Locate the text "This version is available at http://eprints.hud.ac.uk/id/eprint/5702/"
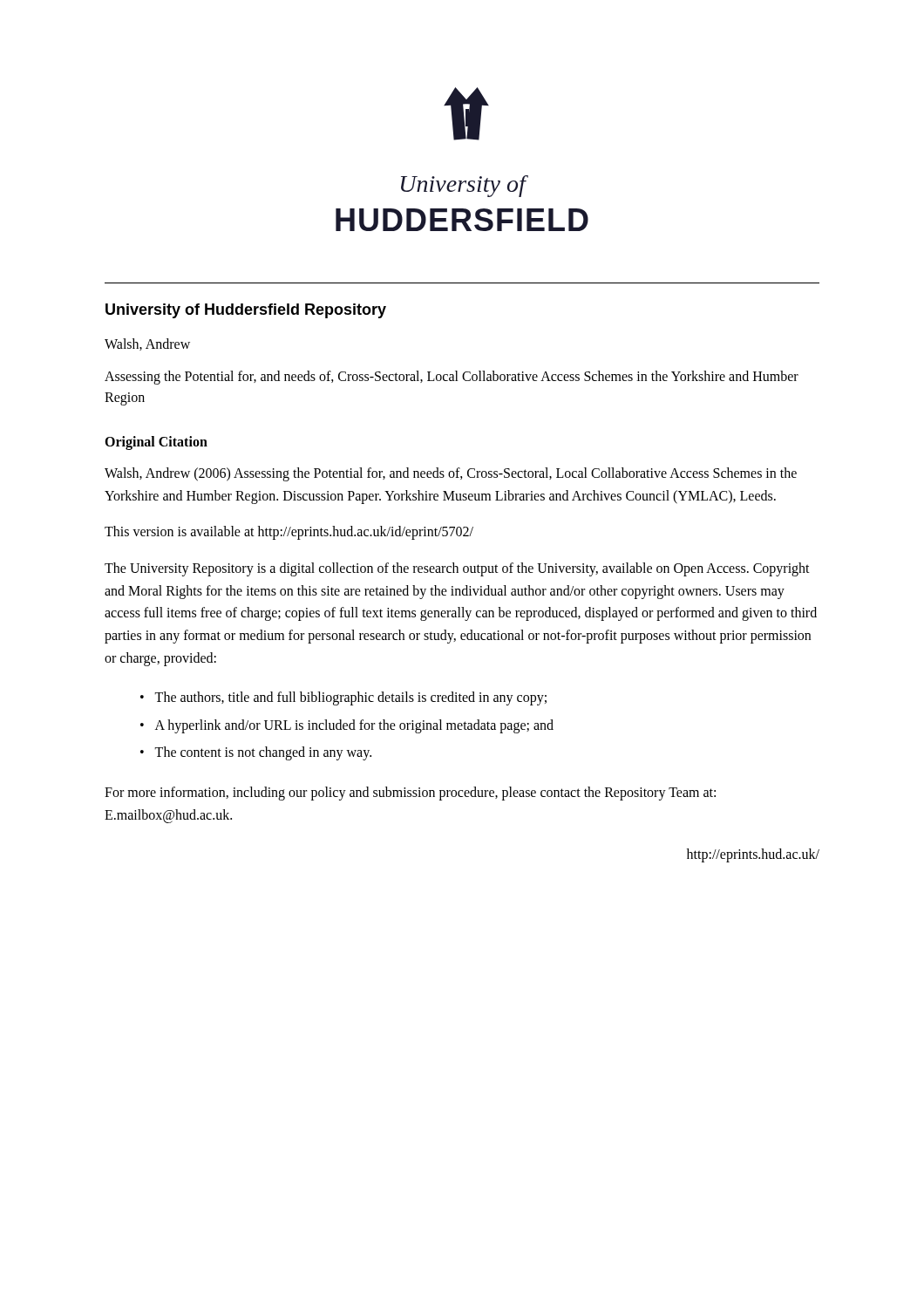The width and height of the screenshot is (924, 1308). click(x=289, y=532)
